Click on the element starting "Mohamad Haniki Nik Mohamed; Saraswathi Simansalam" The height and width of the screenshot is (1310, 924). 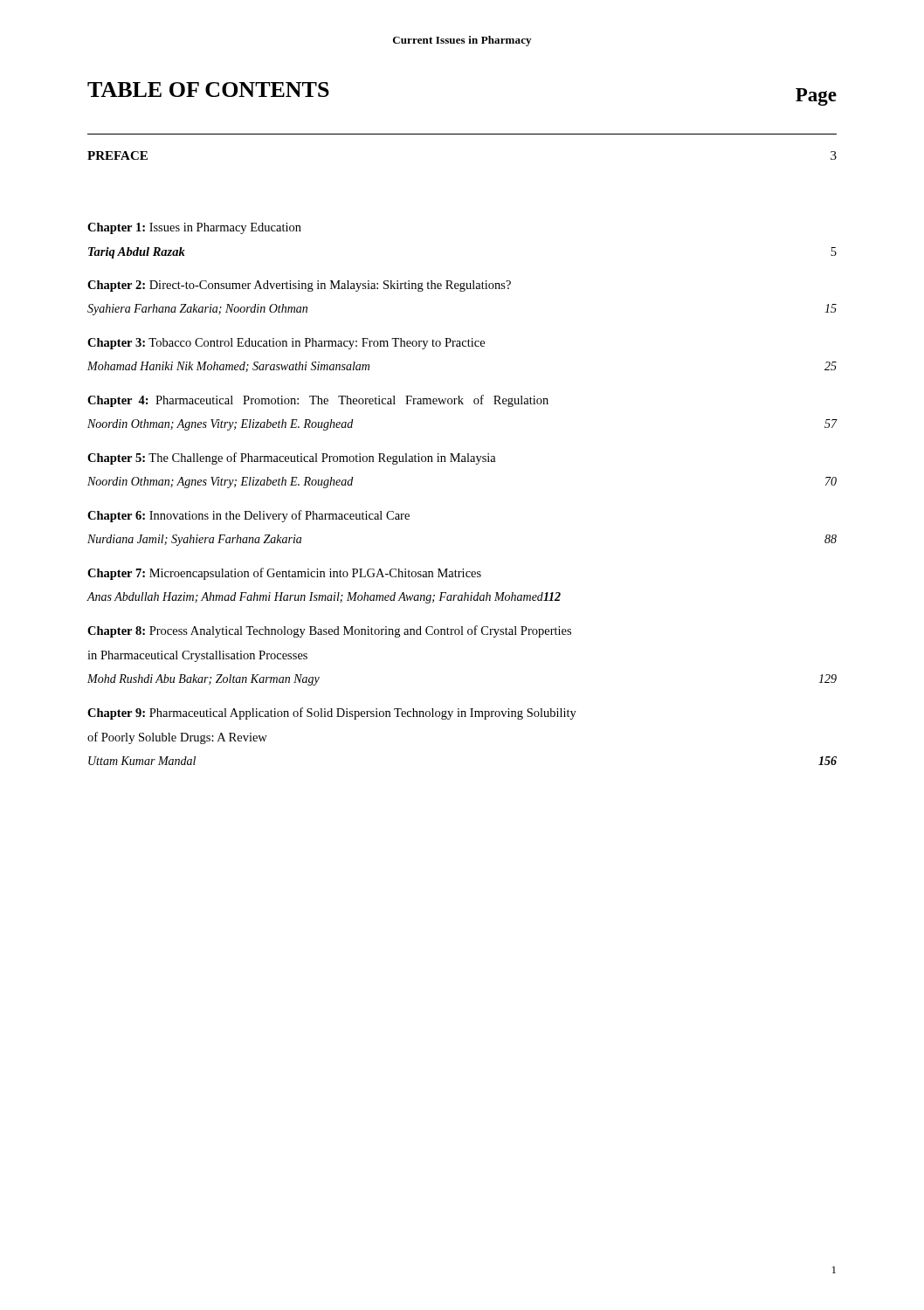click(x=229, y=366)
